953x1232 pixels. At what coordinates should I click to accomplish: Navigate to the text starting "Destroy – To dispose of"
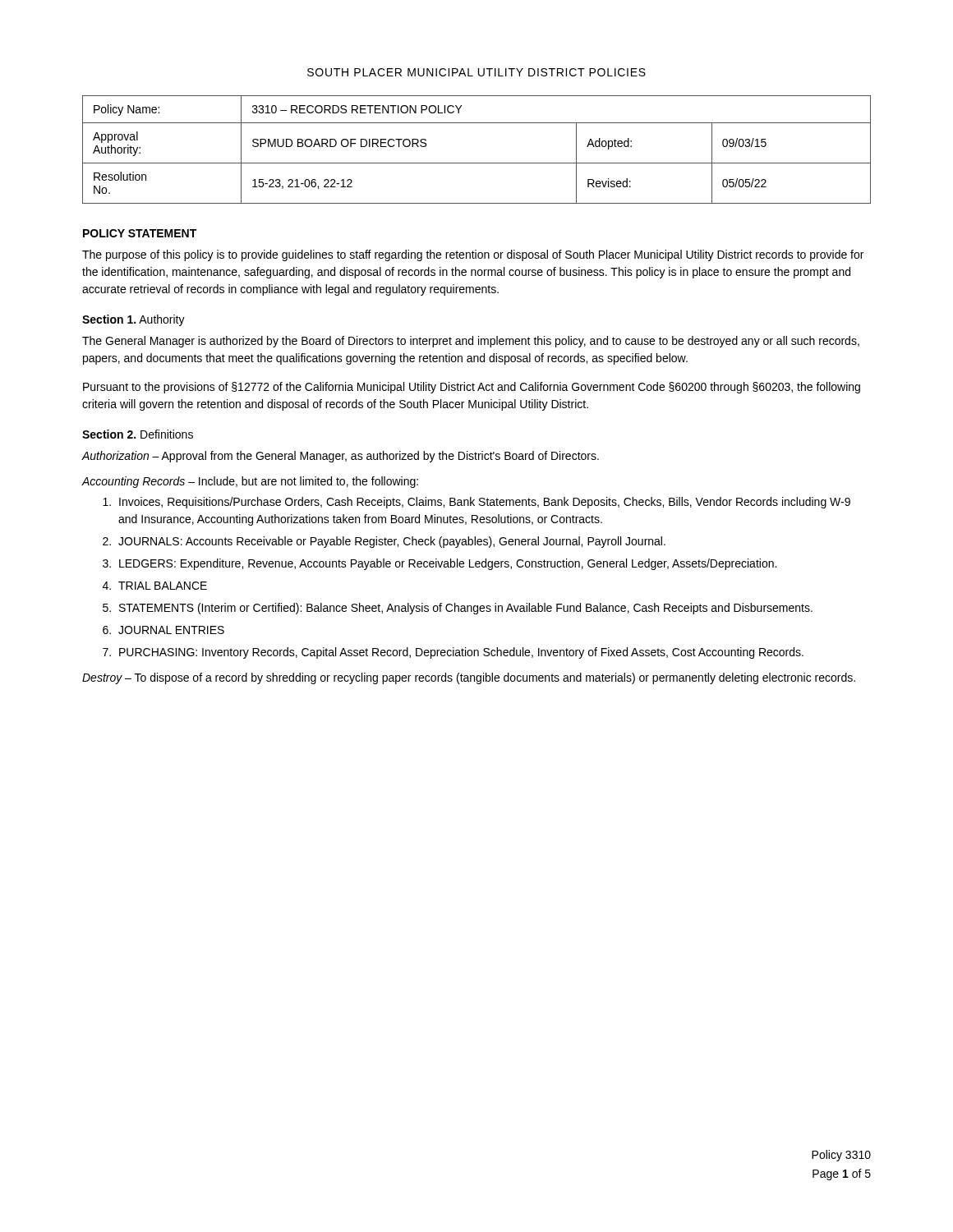[469, 678]
